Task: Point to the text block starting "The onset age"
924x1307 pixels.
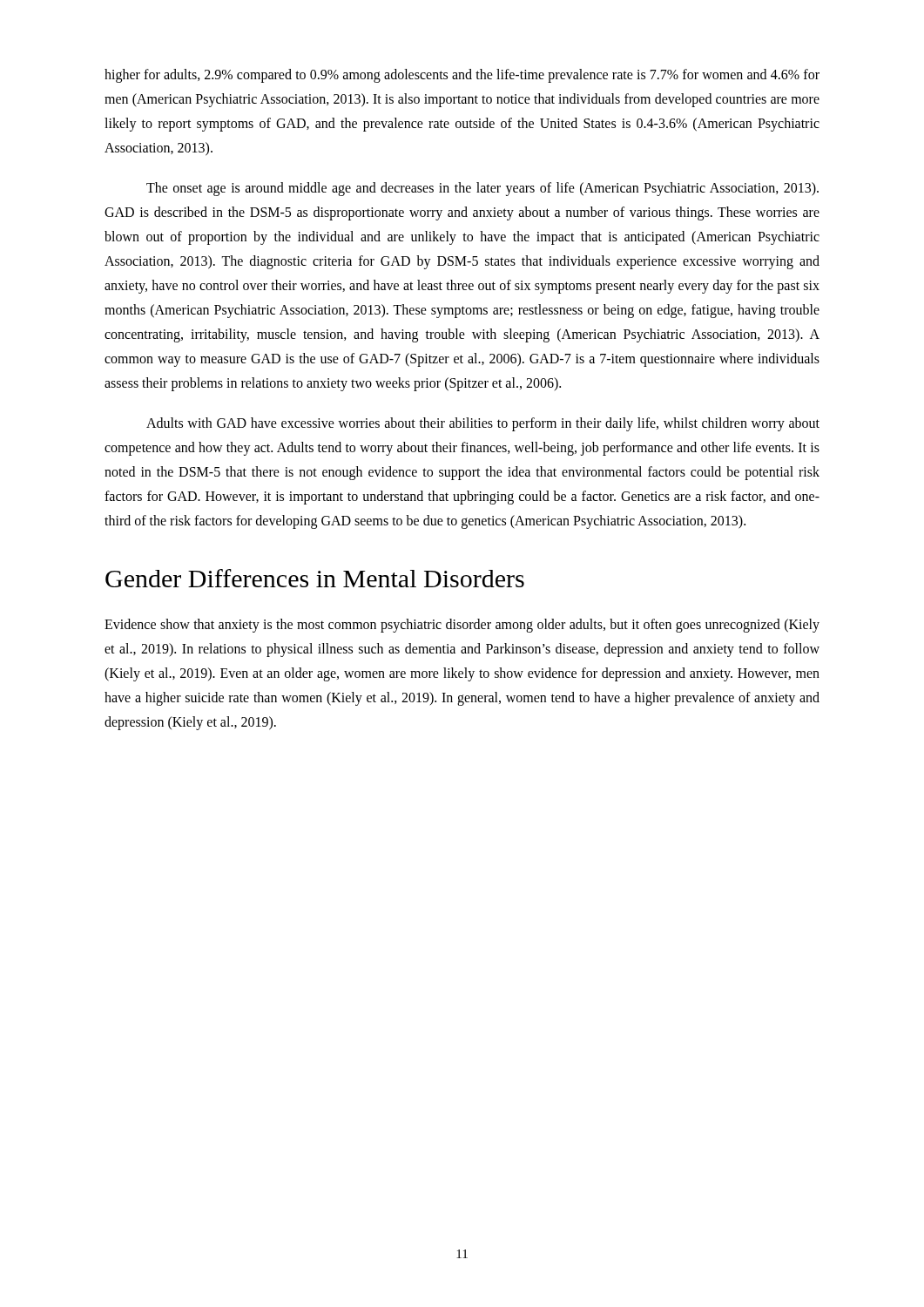Action: tap(462, 286)
